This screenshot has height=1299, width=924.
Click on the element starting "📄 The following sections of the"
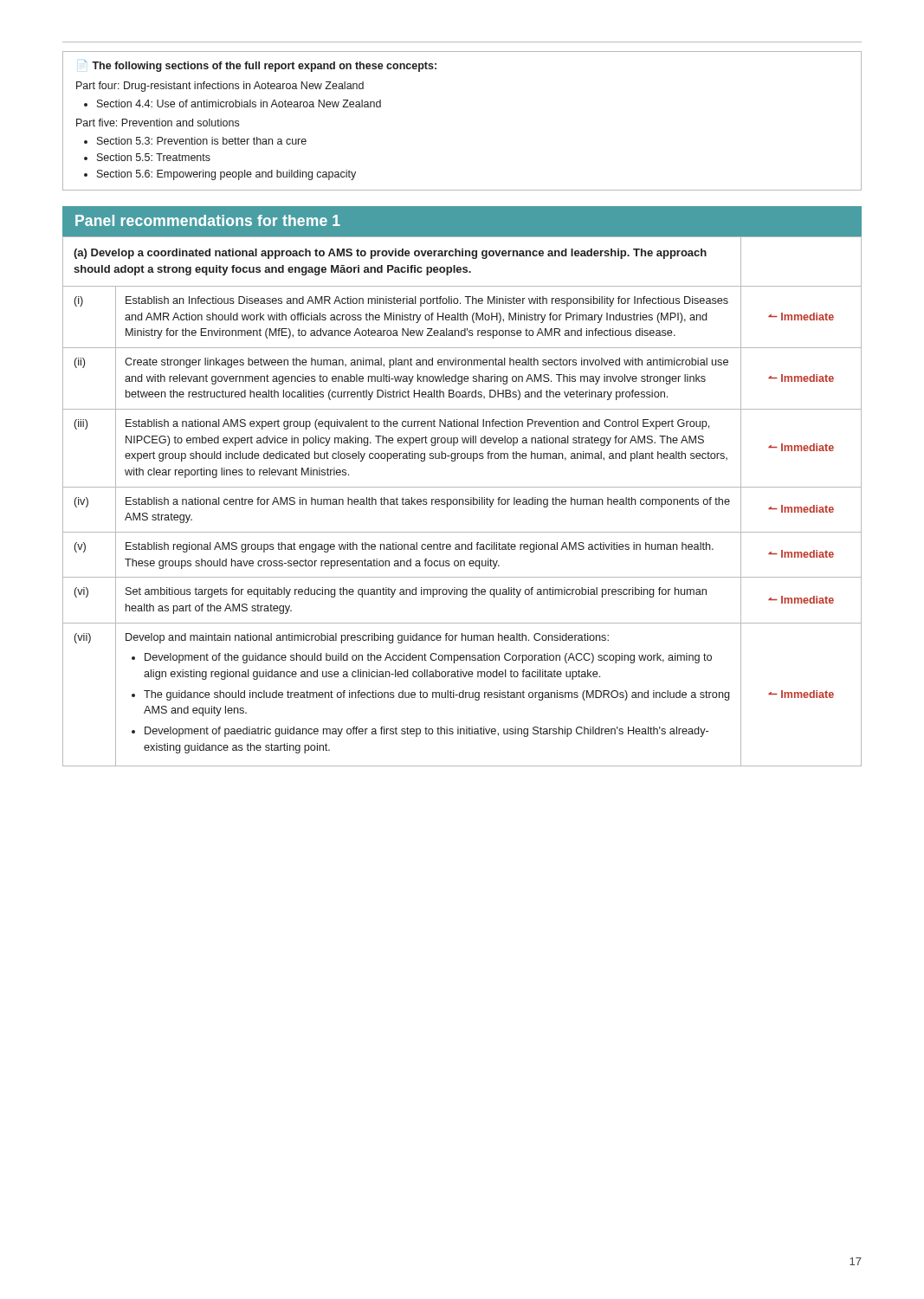pyautogui.click(x=260, y=66)
